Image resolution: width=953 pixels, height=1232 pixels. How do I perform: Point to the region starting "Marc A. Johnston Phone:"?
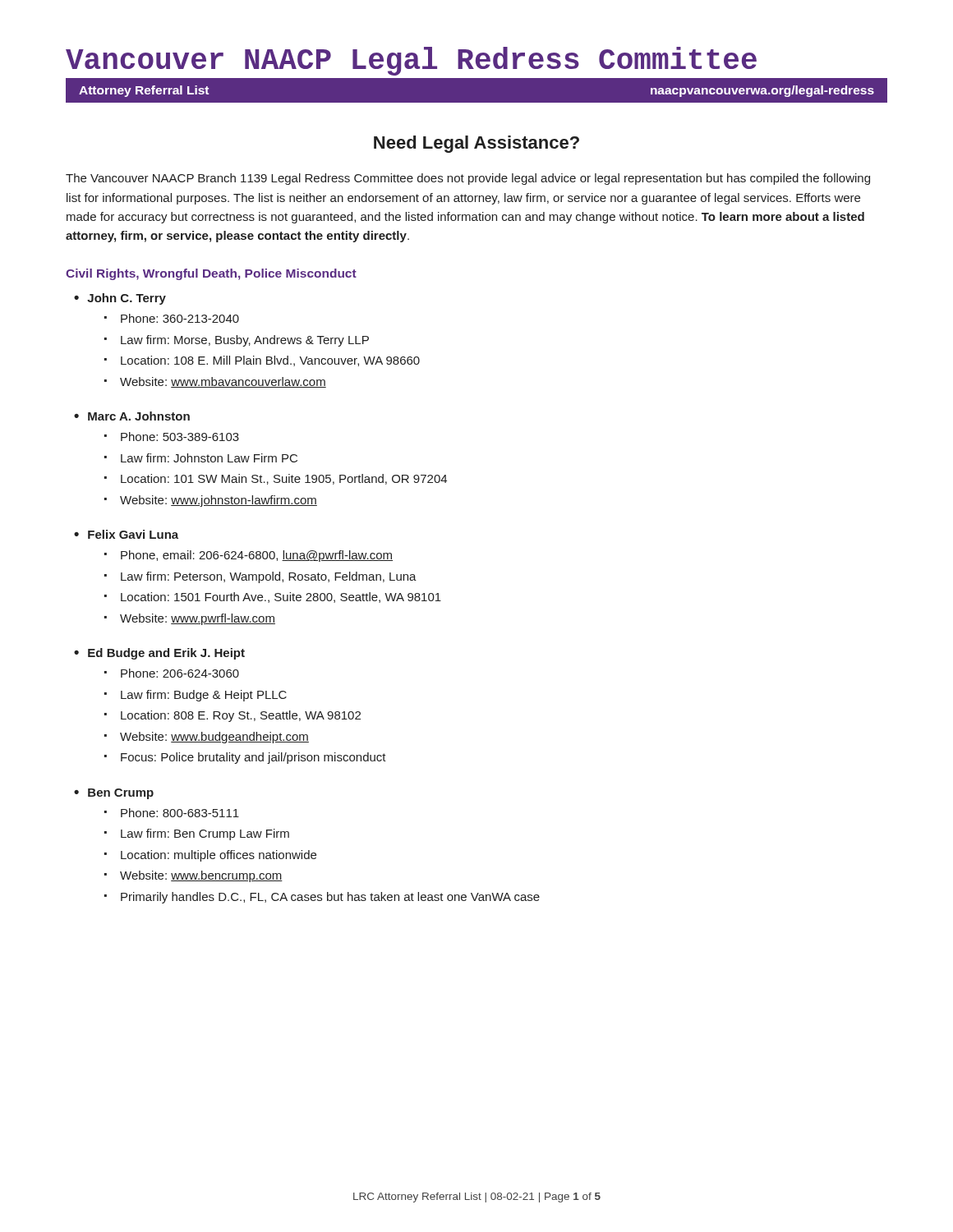[x=132, y=416]
